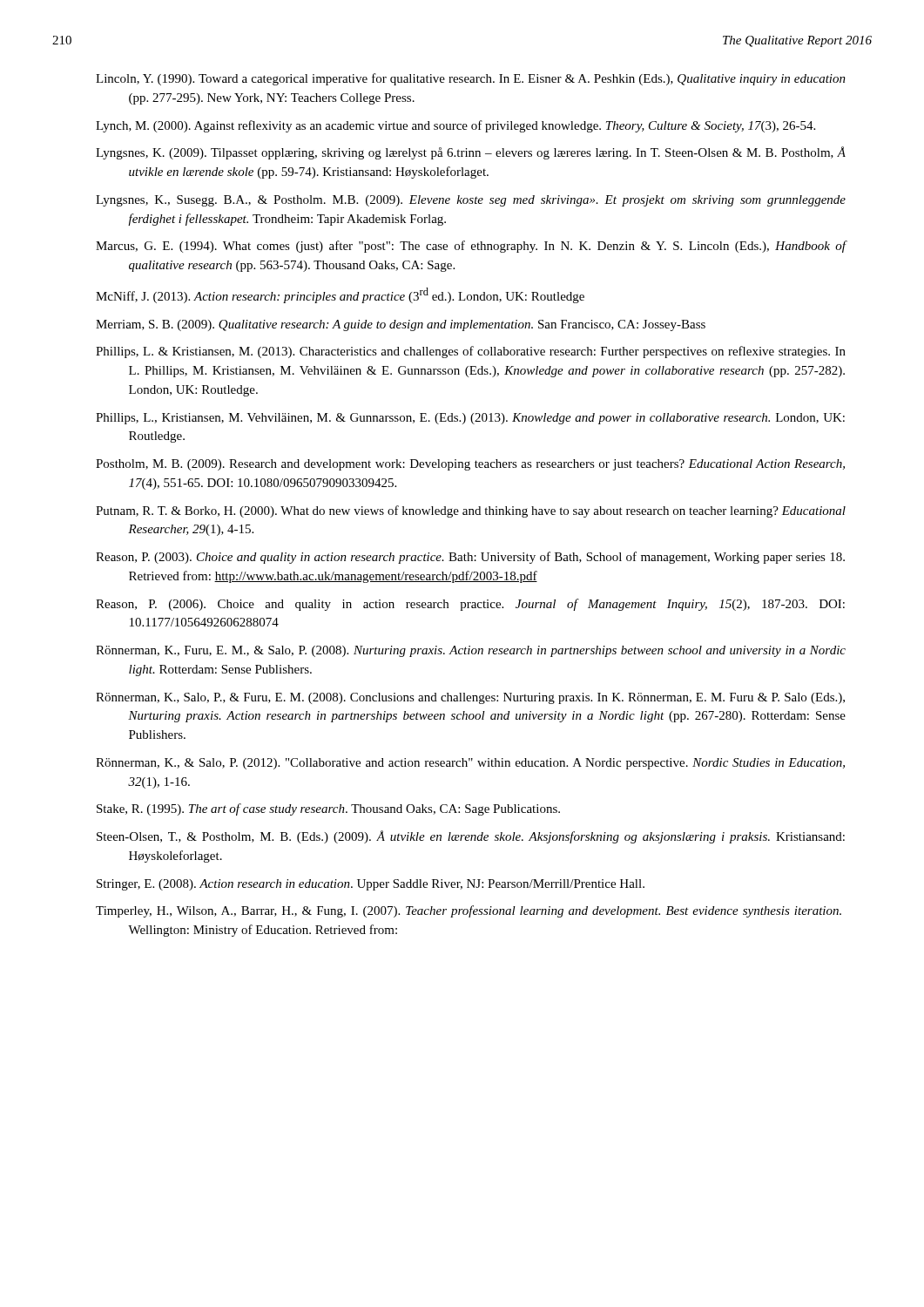Locate the list item containing "Lyngsnes, K., Susegg. B.A., & Postholm. M.B."

click(471, 209)
